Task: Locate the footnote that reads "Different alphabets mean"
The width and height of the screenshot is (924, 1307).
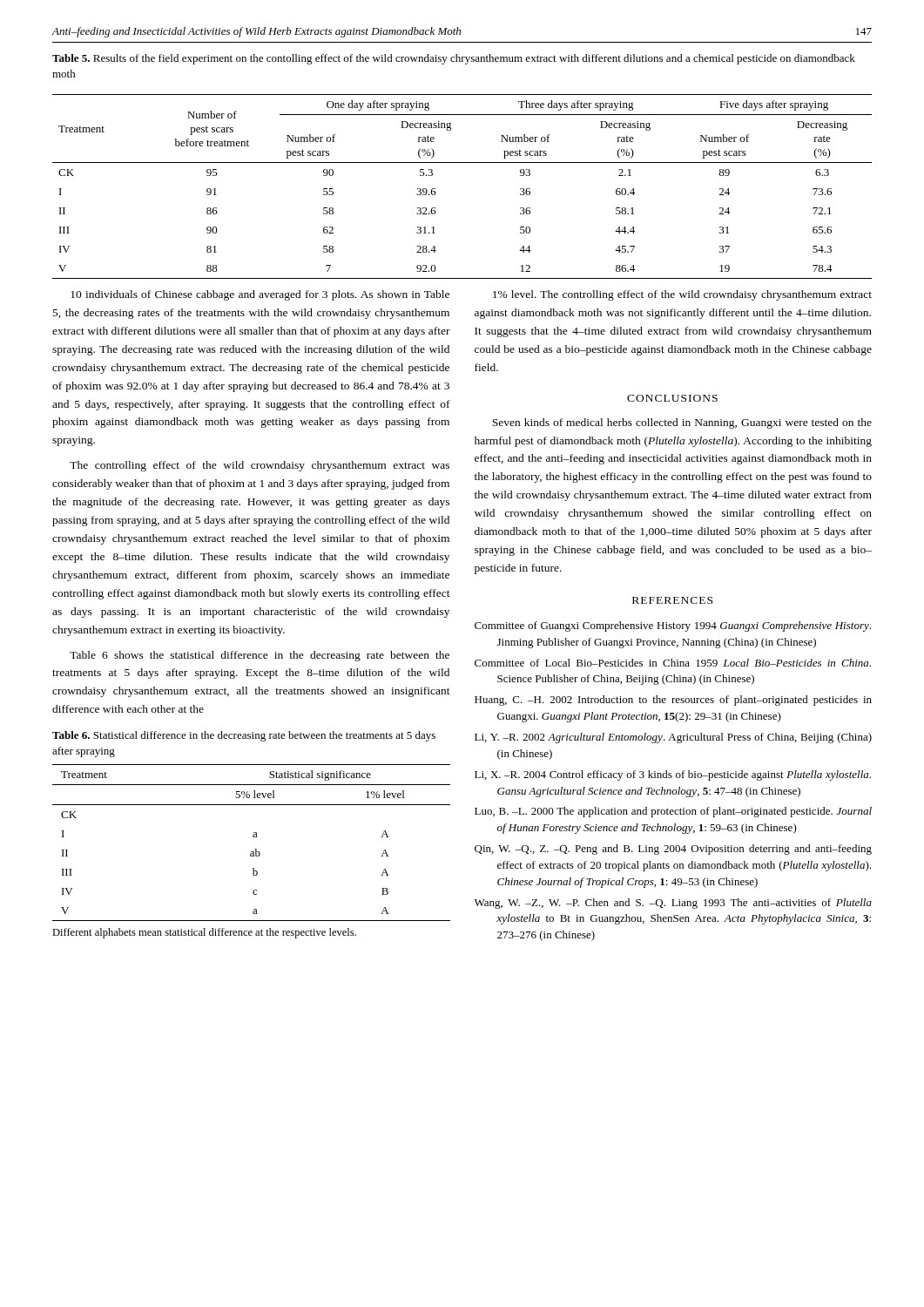Action: coord(205,932)
